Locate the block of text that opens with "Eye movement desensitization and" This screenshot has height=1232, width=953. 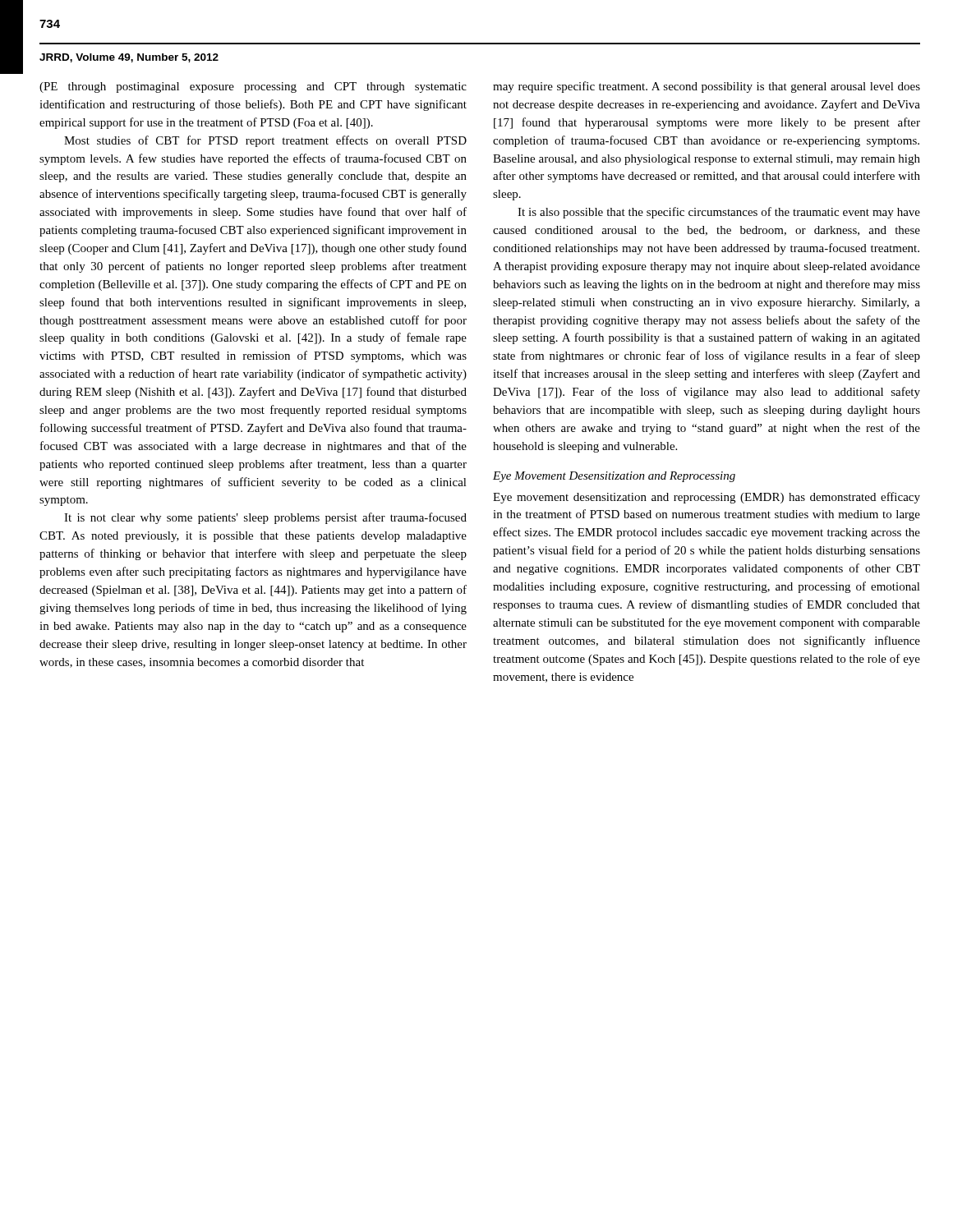coord(707,587)
